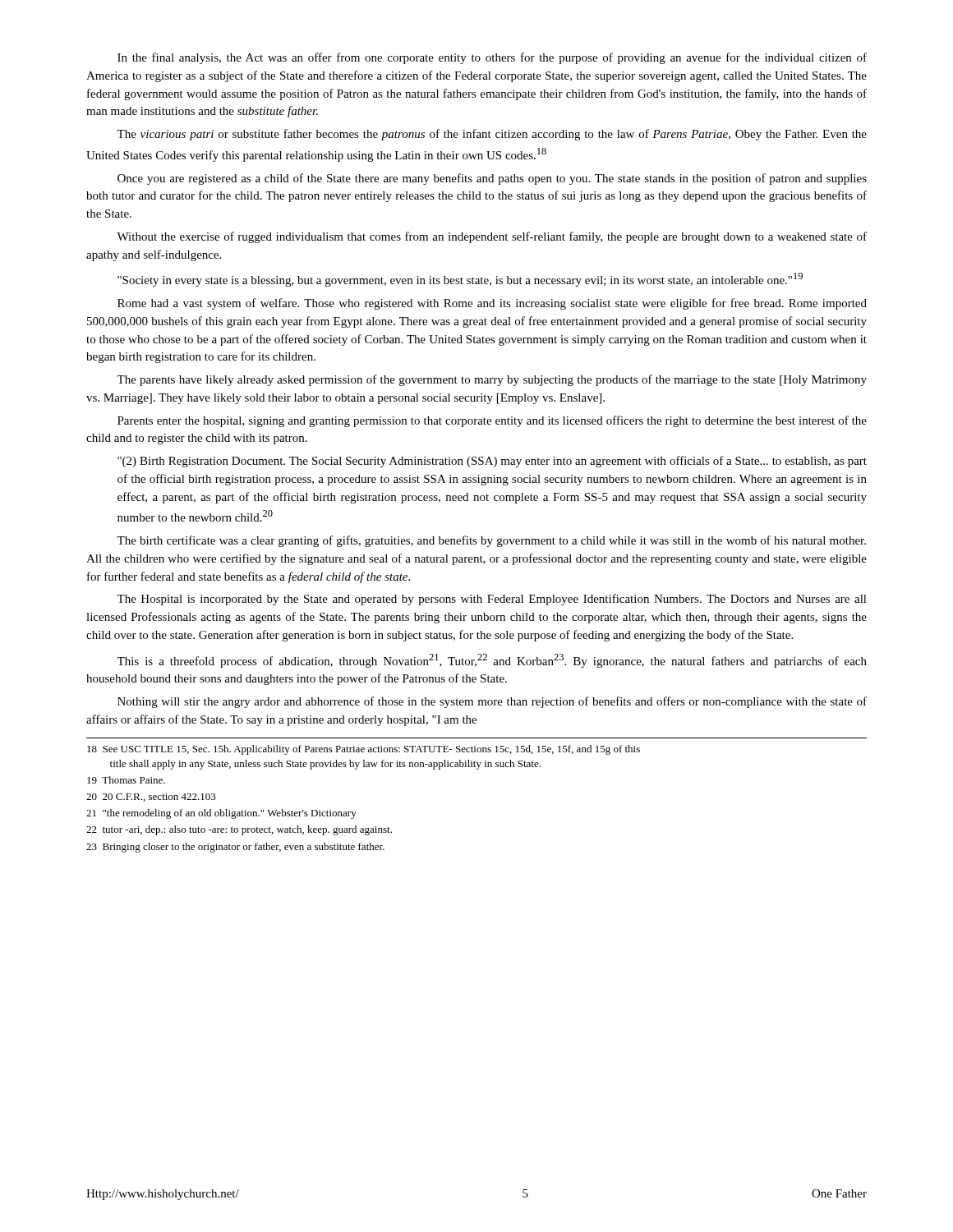This screenshot has height=1232, width=953.
Task: Click the passage that begins "The Hospital is incorporated by the"
Action: [x=476, y=618]
